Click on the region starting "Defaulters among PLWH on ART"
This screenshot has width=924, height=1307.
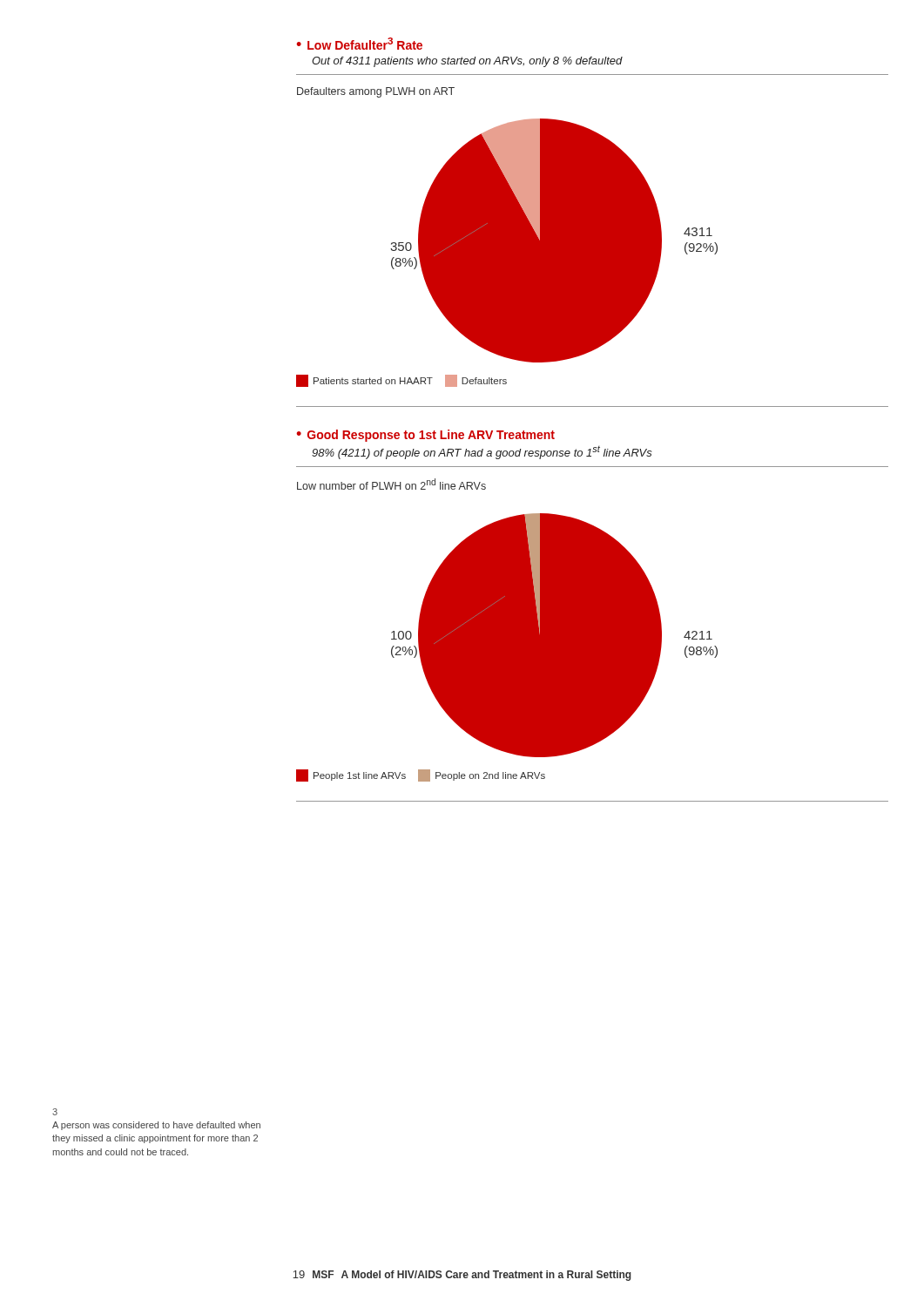[375, 91]
